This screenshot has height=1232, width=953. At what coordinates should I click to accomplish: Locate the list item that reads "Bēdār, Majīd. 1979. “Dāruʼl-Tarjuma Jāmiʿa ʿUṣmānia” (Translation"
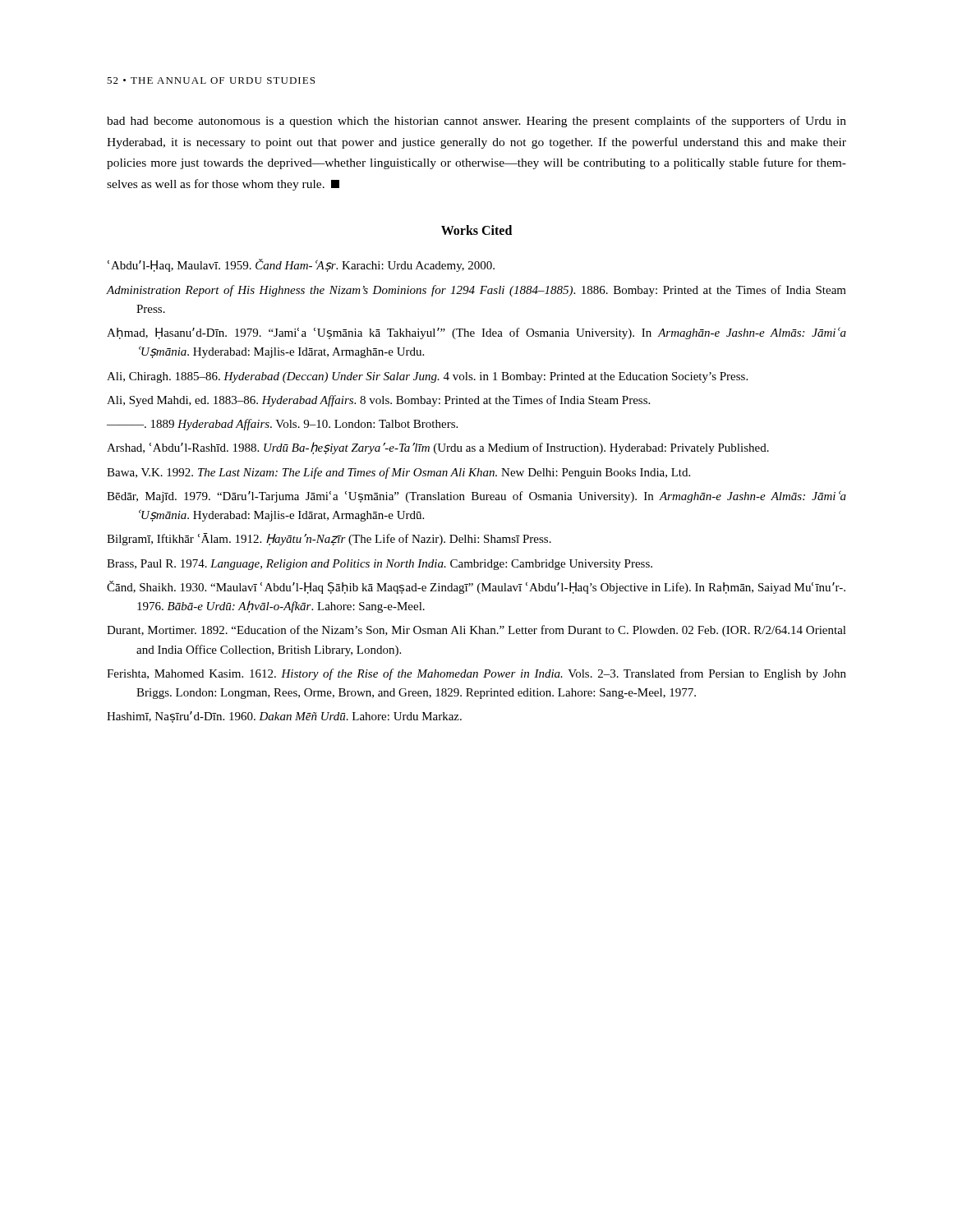[476, 505]
